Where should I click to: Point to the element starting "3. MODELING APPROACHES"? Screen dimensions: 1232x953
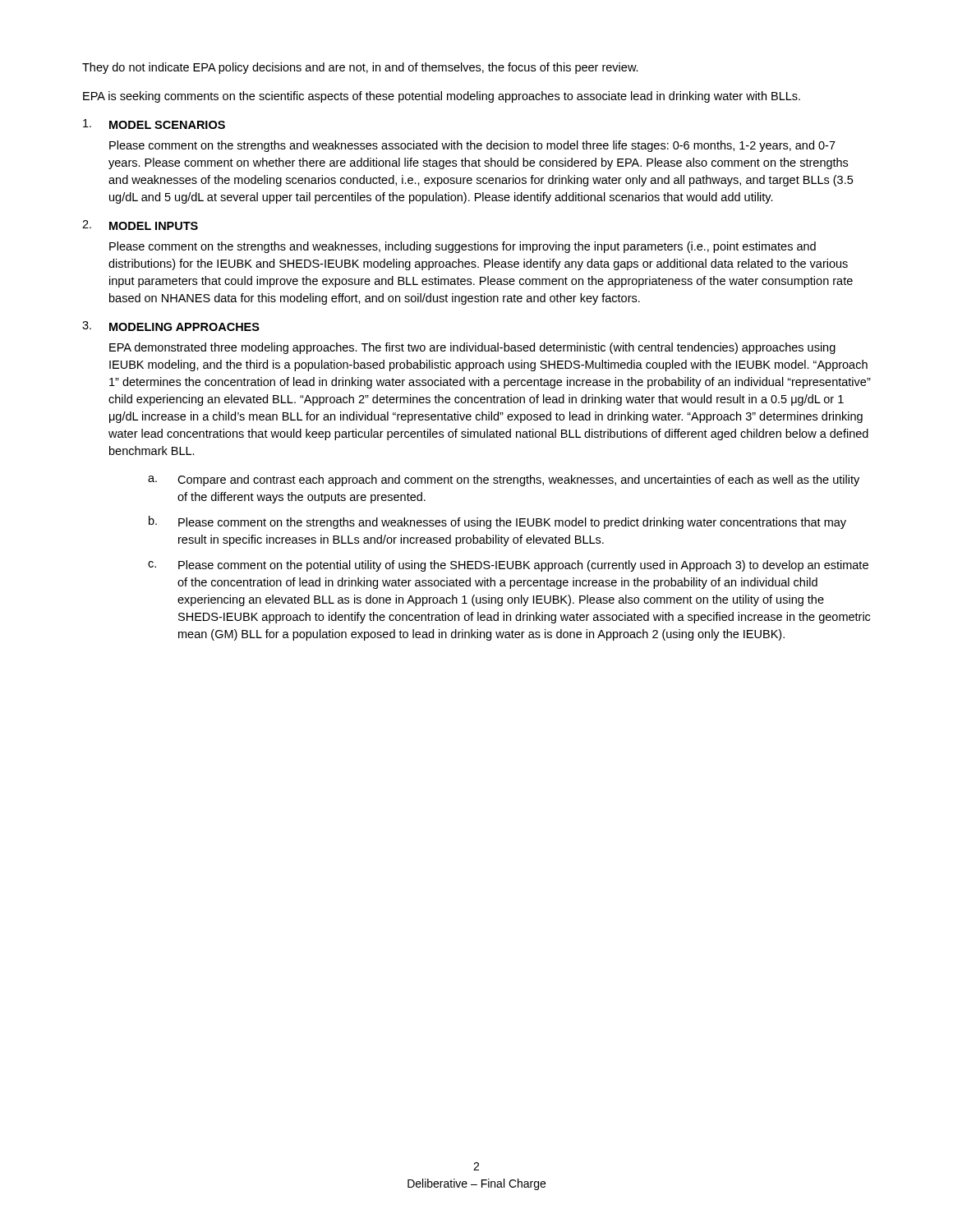(x=171, y=326)
